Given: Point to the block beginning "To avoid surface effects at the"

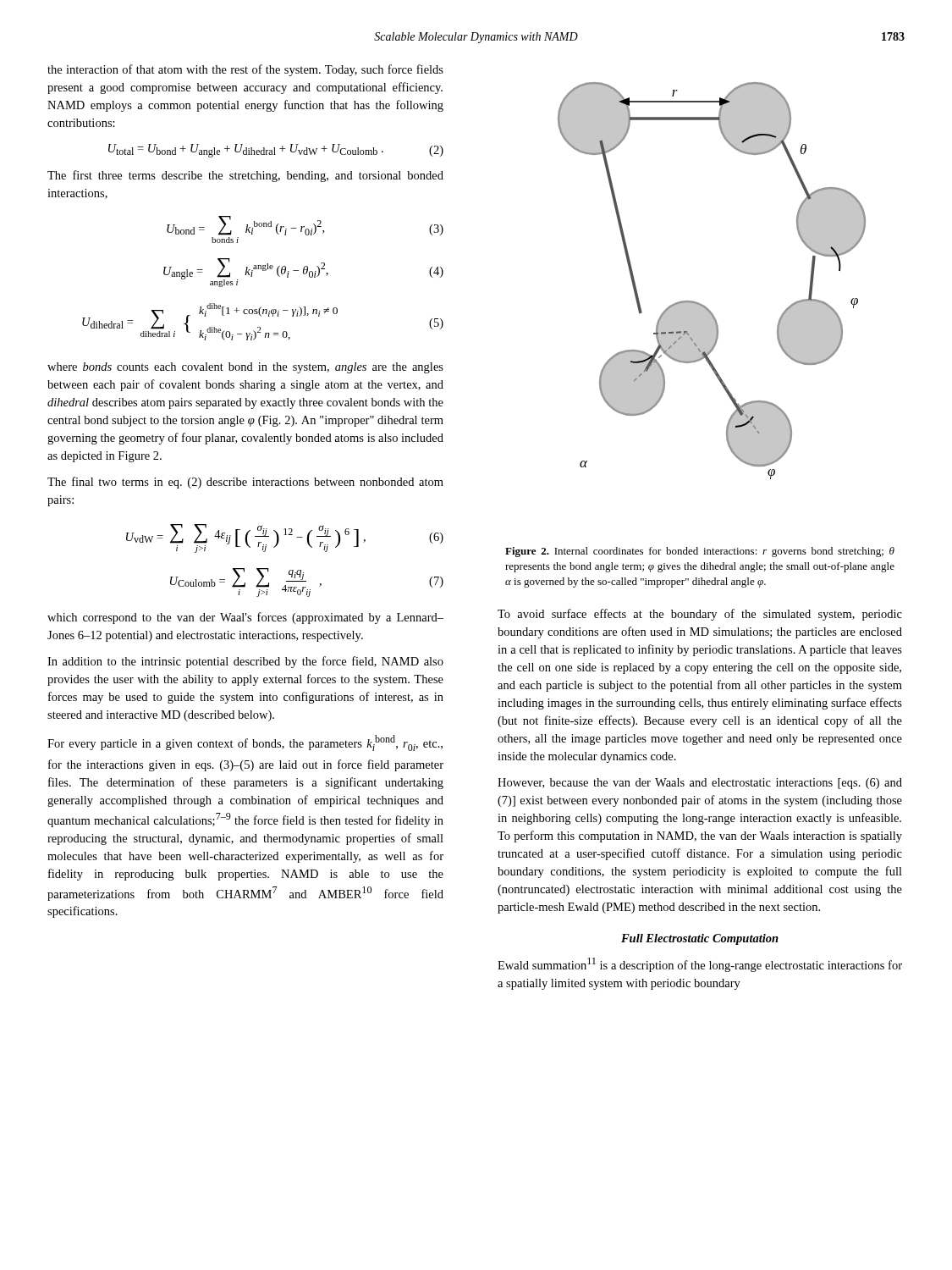Looking at the screenshot, I should [x=700, y=615].
